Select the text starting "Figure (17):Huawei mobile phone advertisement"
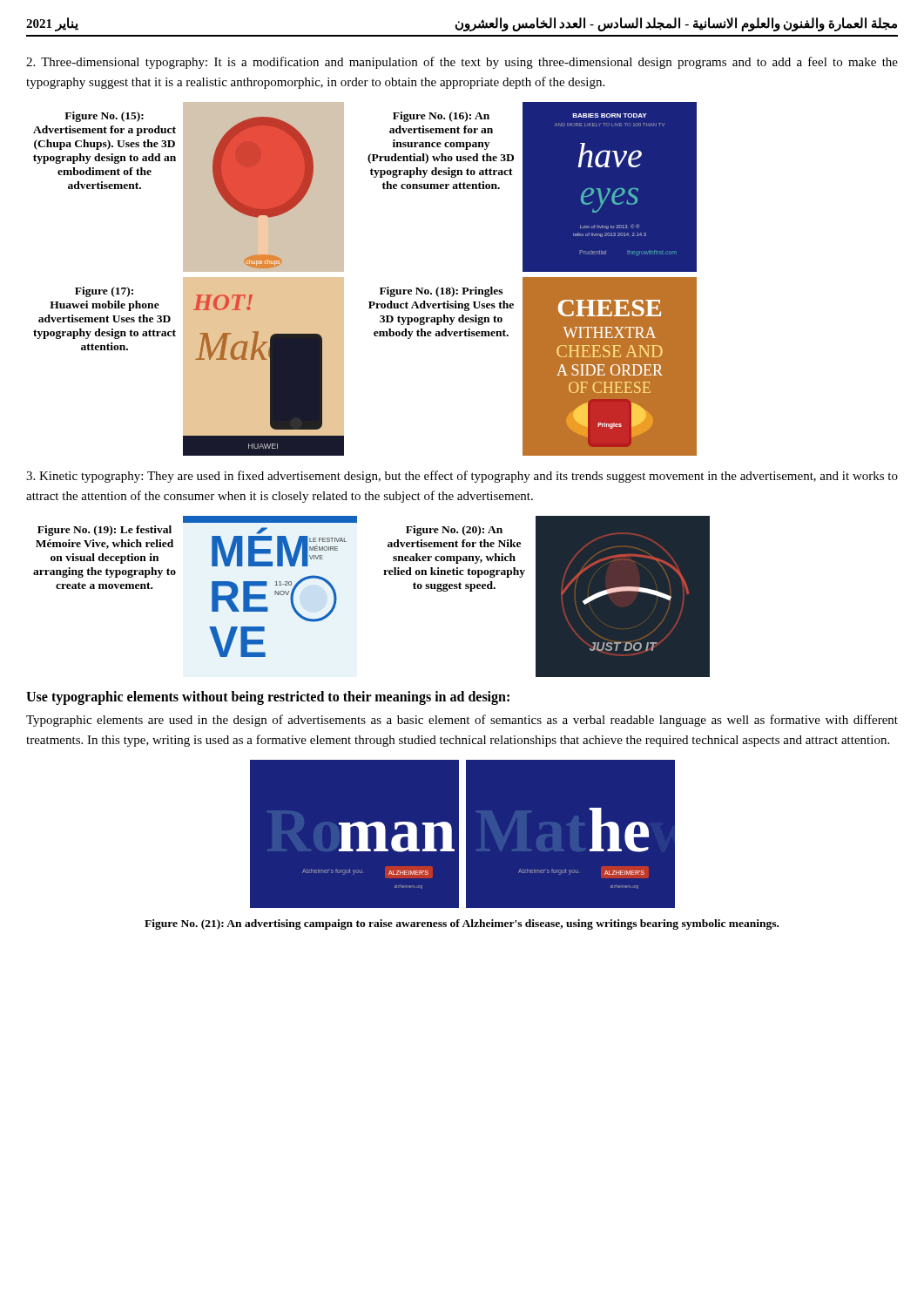 pyautogui.click(x=105, y=318)
